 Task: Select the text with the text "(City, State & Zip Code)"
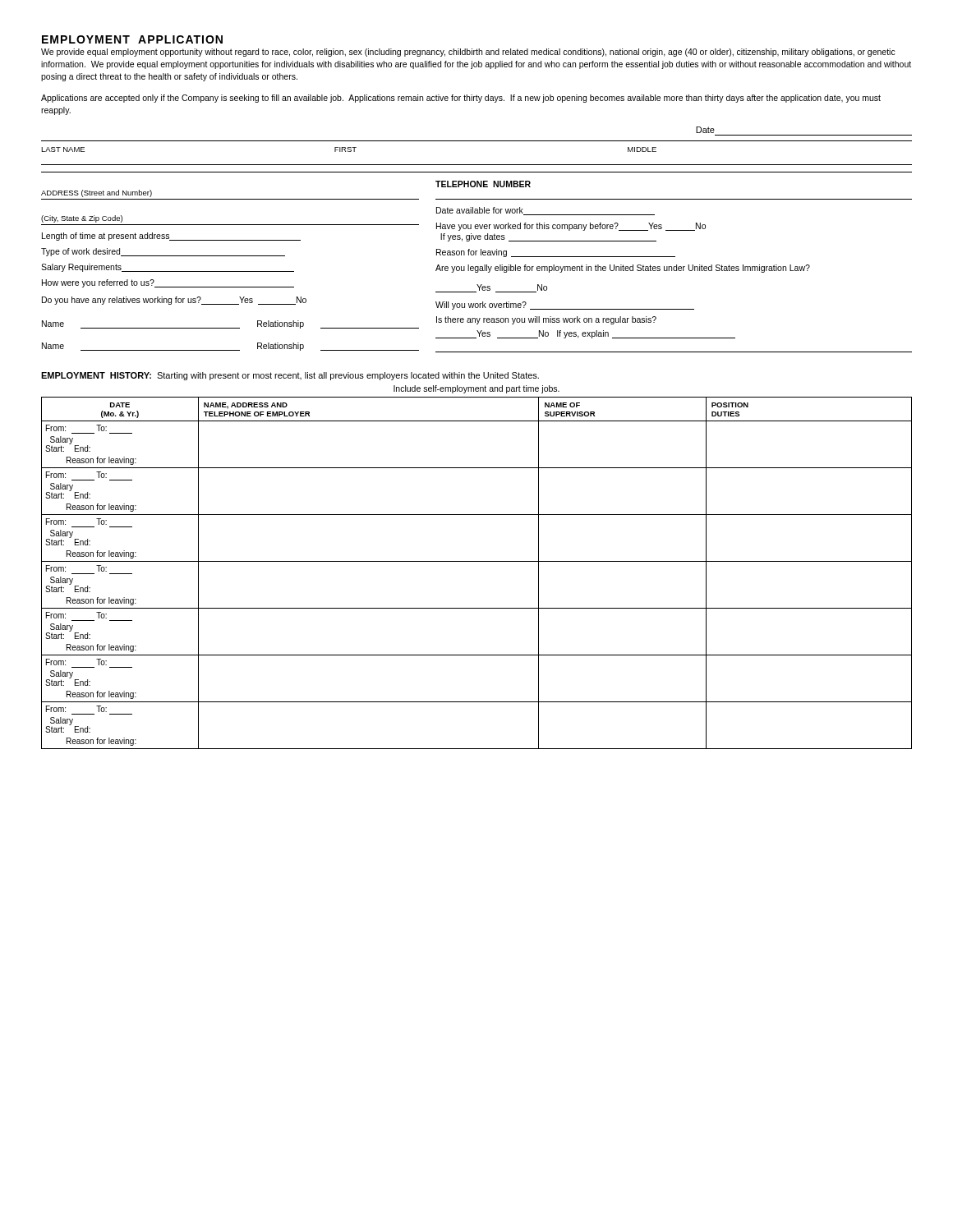[x=230, y=215]
